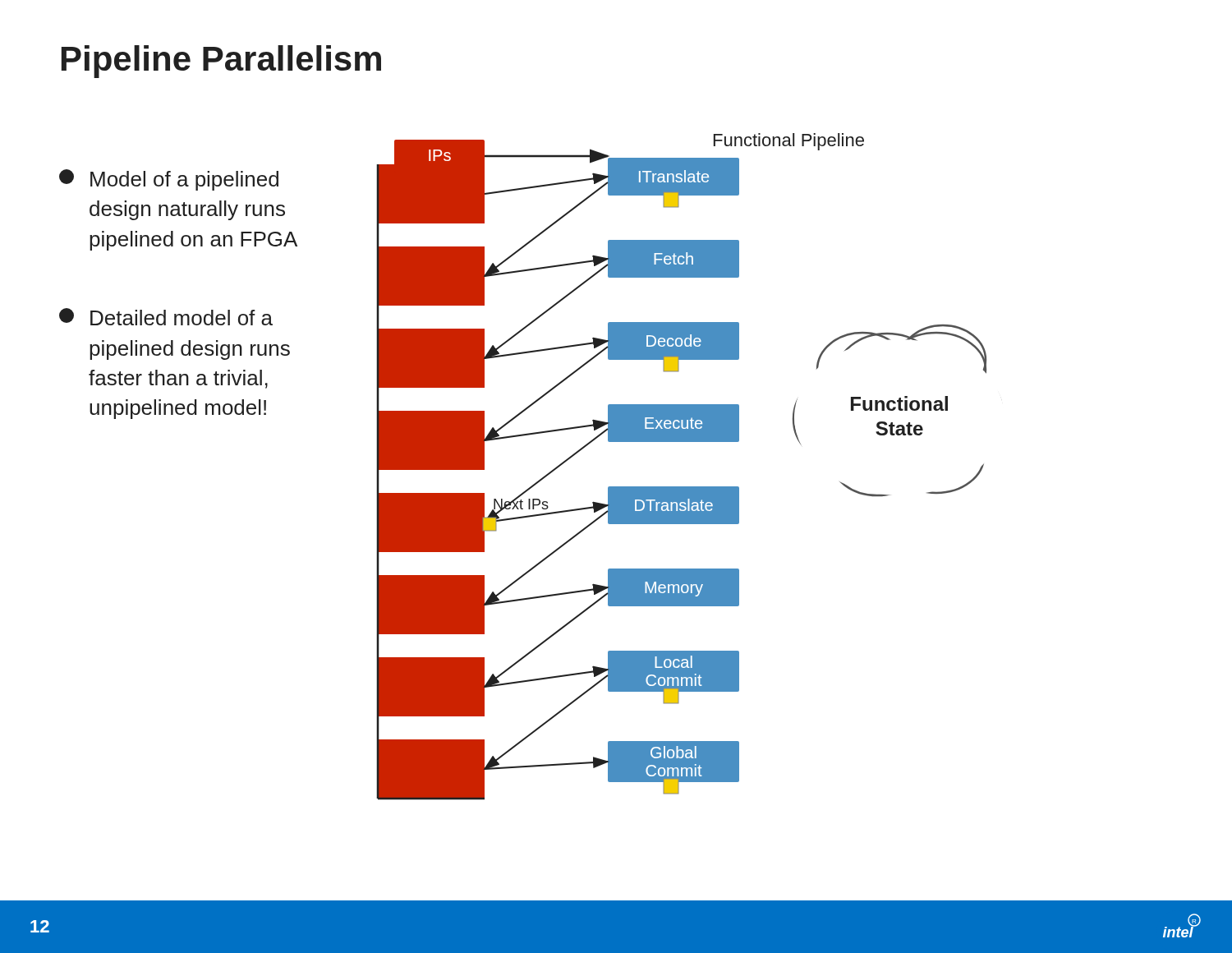Where is the passage that starts "Detailed model of a pipelined design"?

tap(199, 363)
